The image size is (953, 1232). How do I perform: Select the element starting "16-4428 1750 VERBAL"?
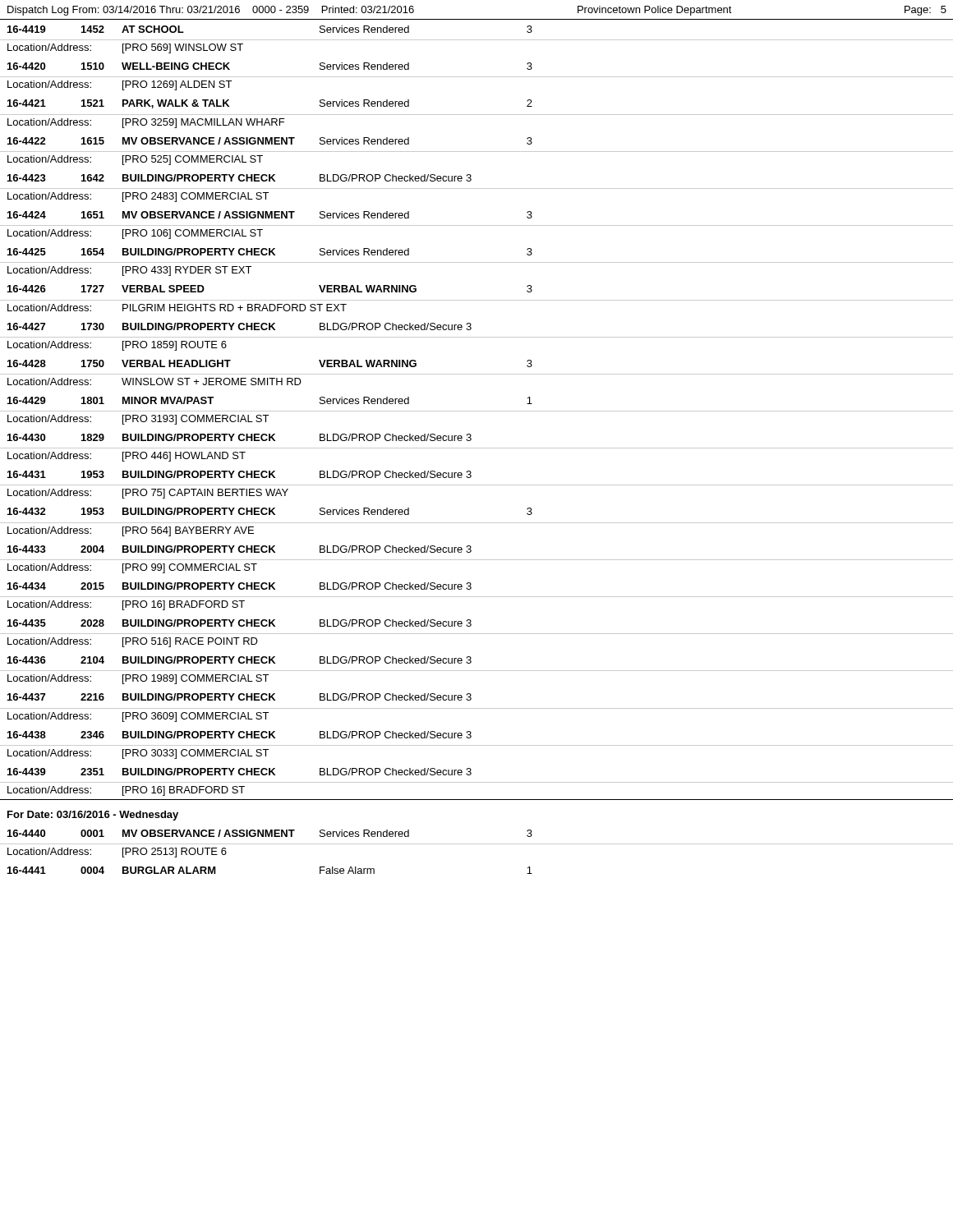[x=476, y=372]
